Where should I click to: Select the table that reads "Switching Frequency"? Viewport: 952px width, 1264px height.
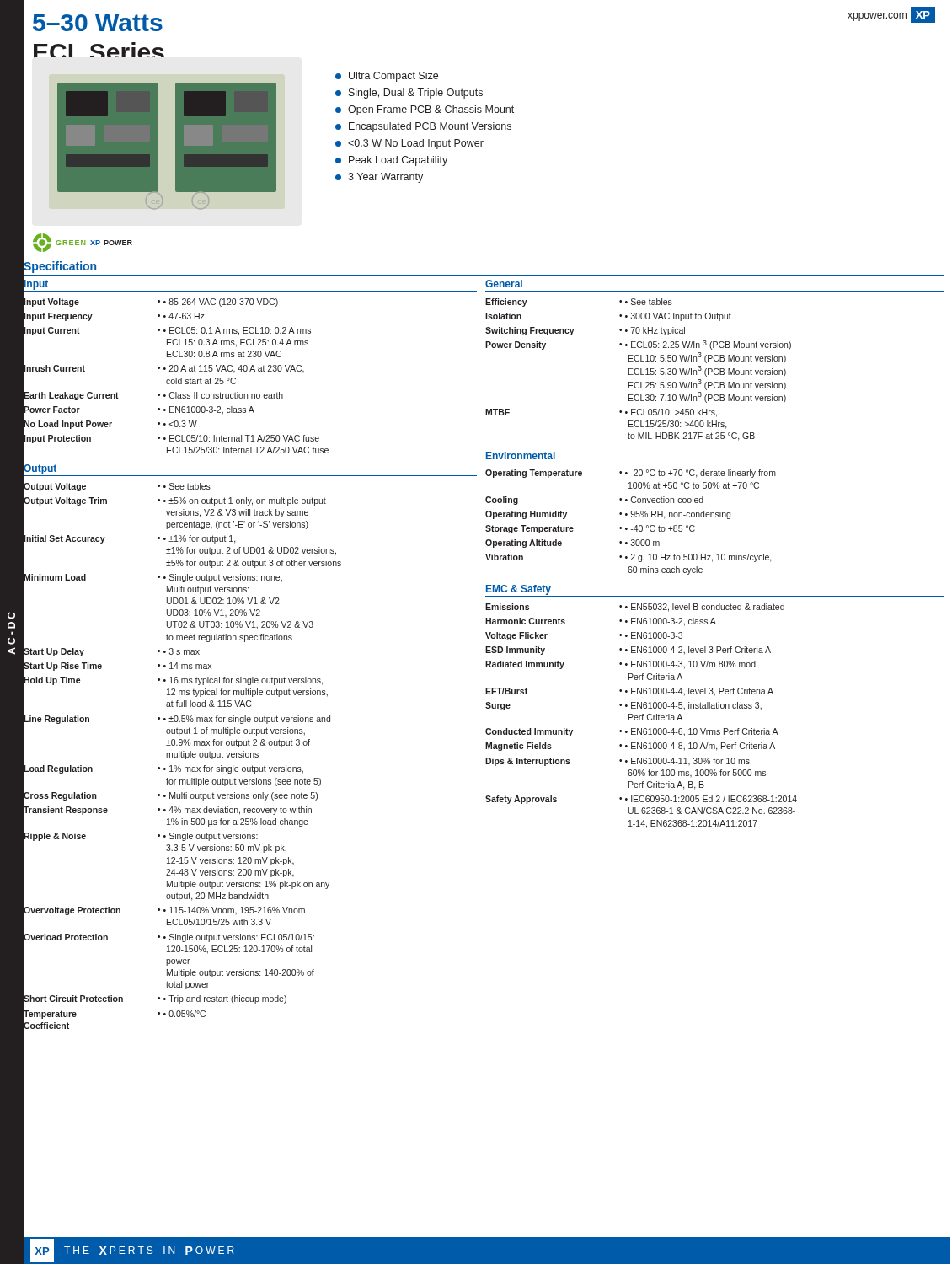(714, 369)
